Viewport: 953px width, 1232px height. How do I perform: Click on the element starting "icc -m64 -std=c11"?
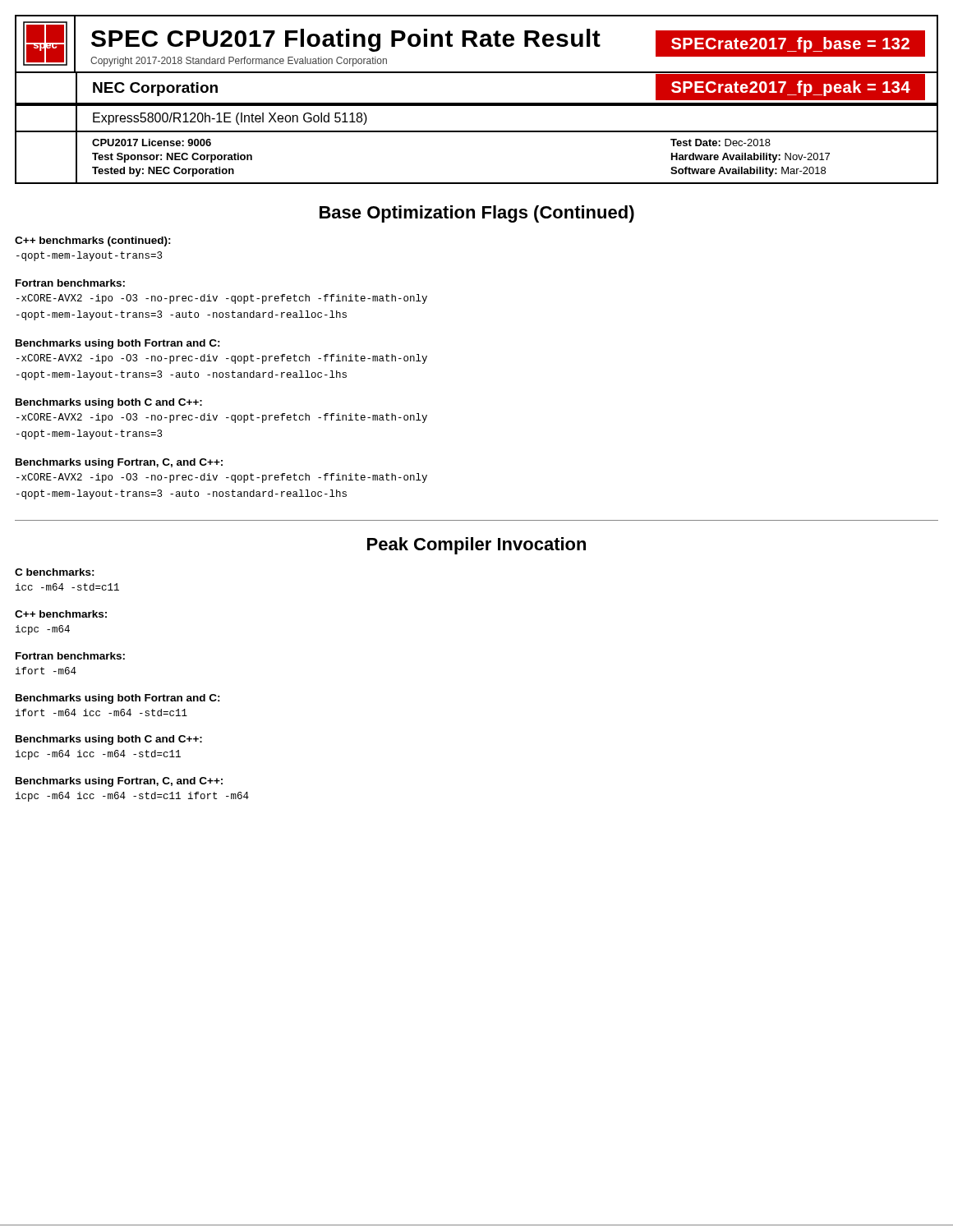tap(67, 588)
